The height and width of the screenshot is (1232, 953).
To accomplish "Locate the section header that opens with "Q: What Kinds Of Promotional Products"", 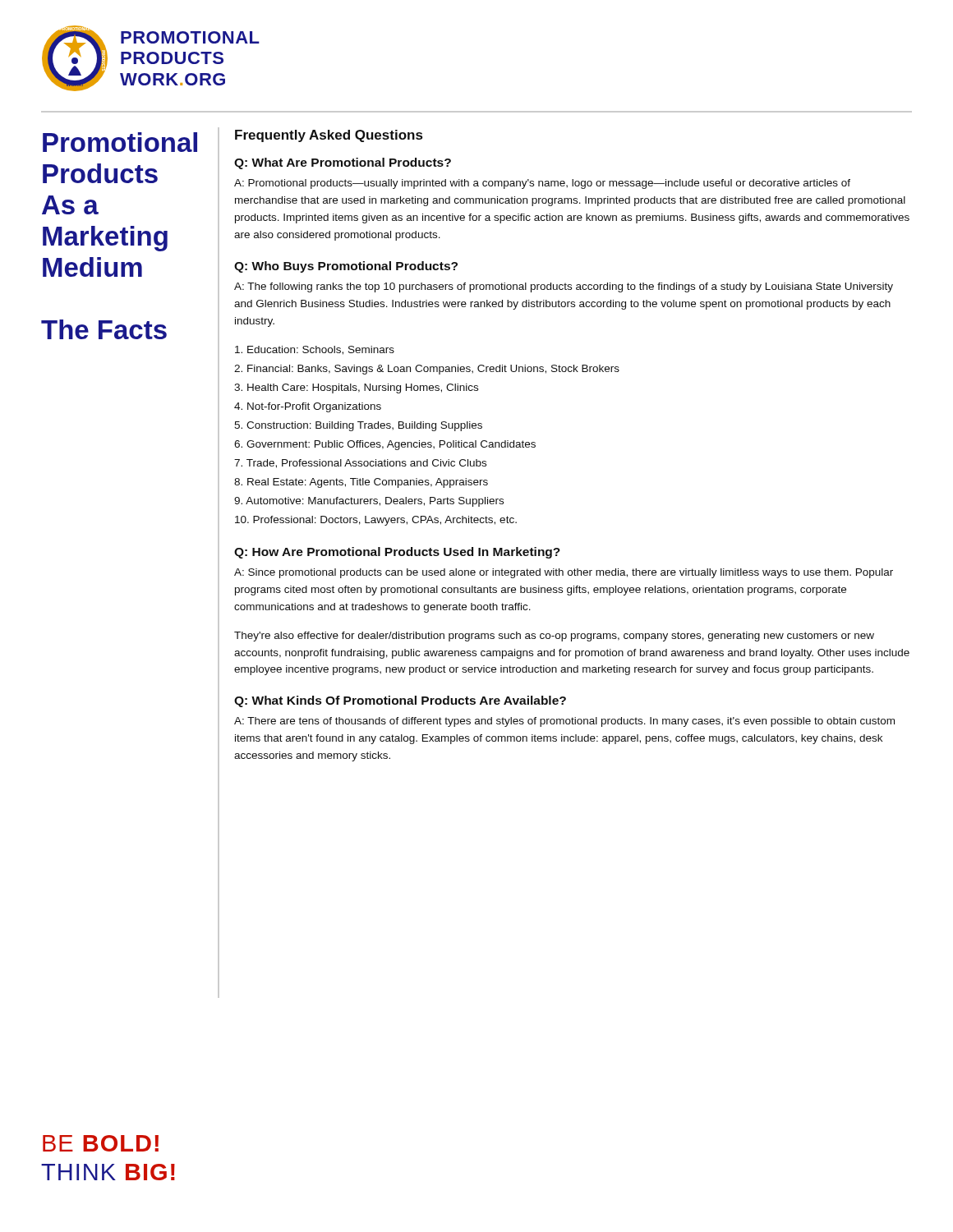I will click(400, 700).
